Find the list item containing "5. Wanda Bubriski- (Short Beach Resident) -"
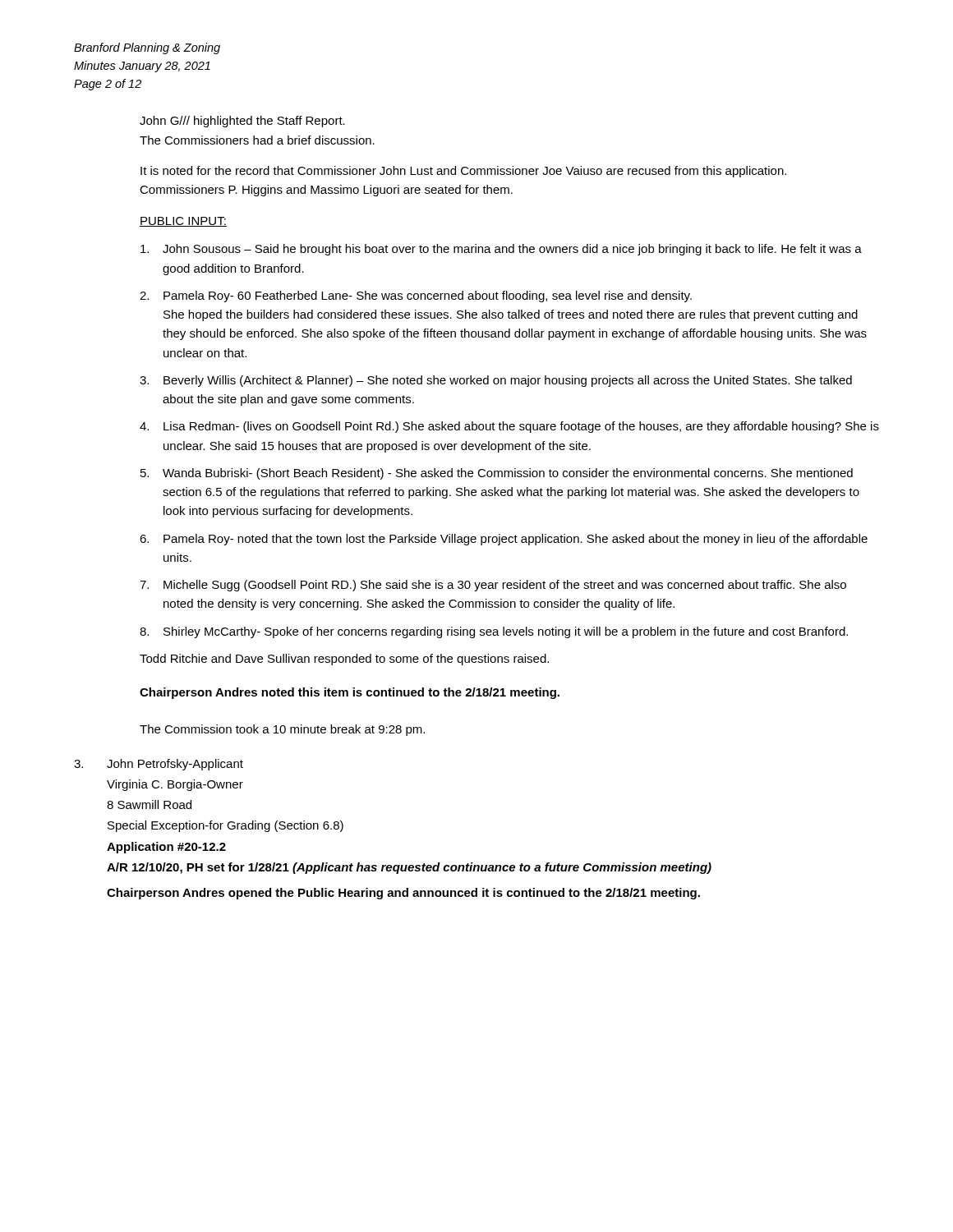Image resolution: width=953 pixels, height=1232 pixels. pos(509,492)
